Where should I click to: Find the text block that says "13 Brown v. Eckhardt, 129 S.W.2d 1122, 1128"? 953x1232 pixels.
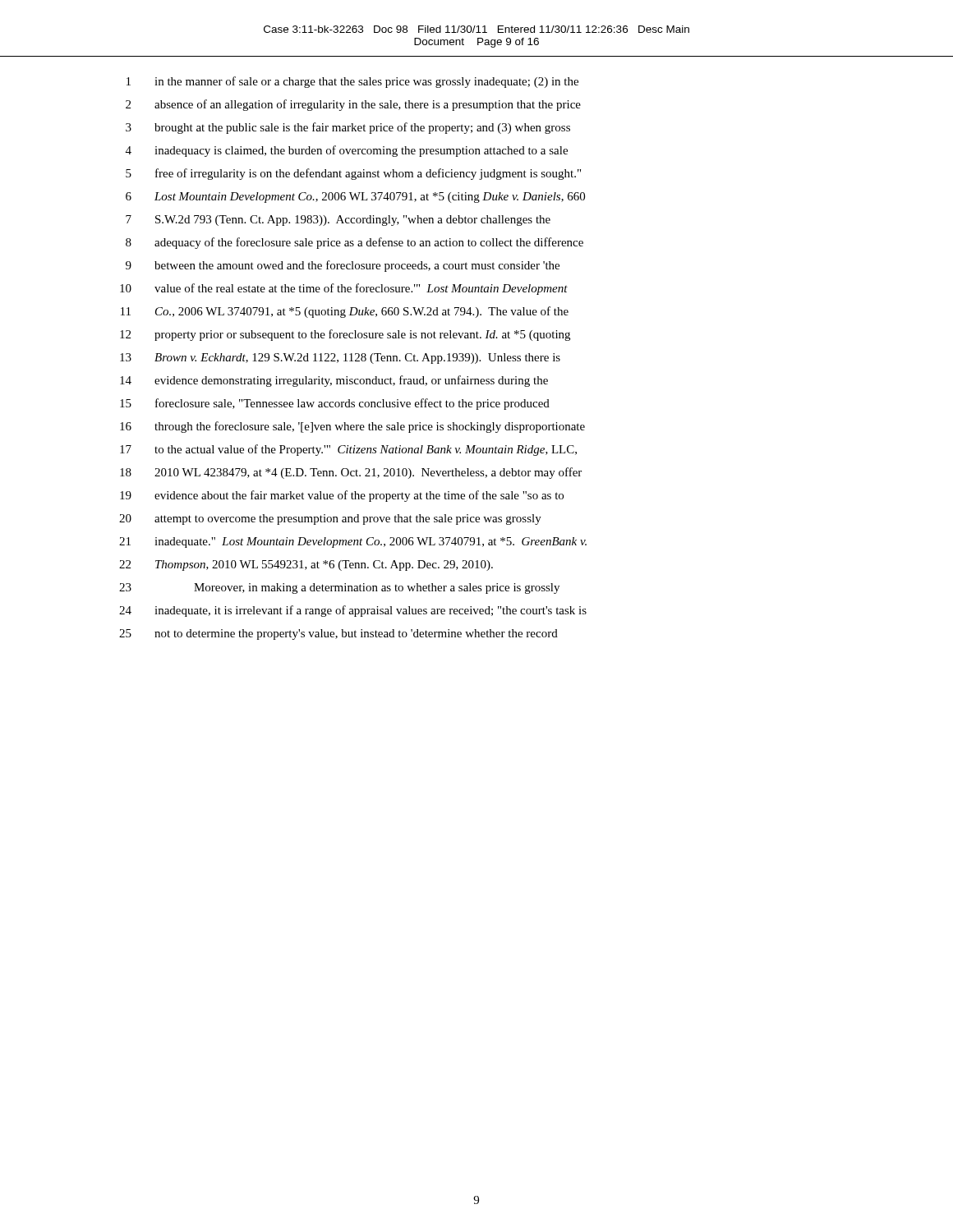485,358
